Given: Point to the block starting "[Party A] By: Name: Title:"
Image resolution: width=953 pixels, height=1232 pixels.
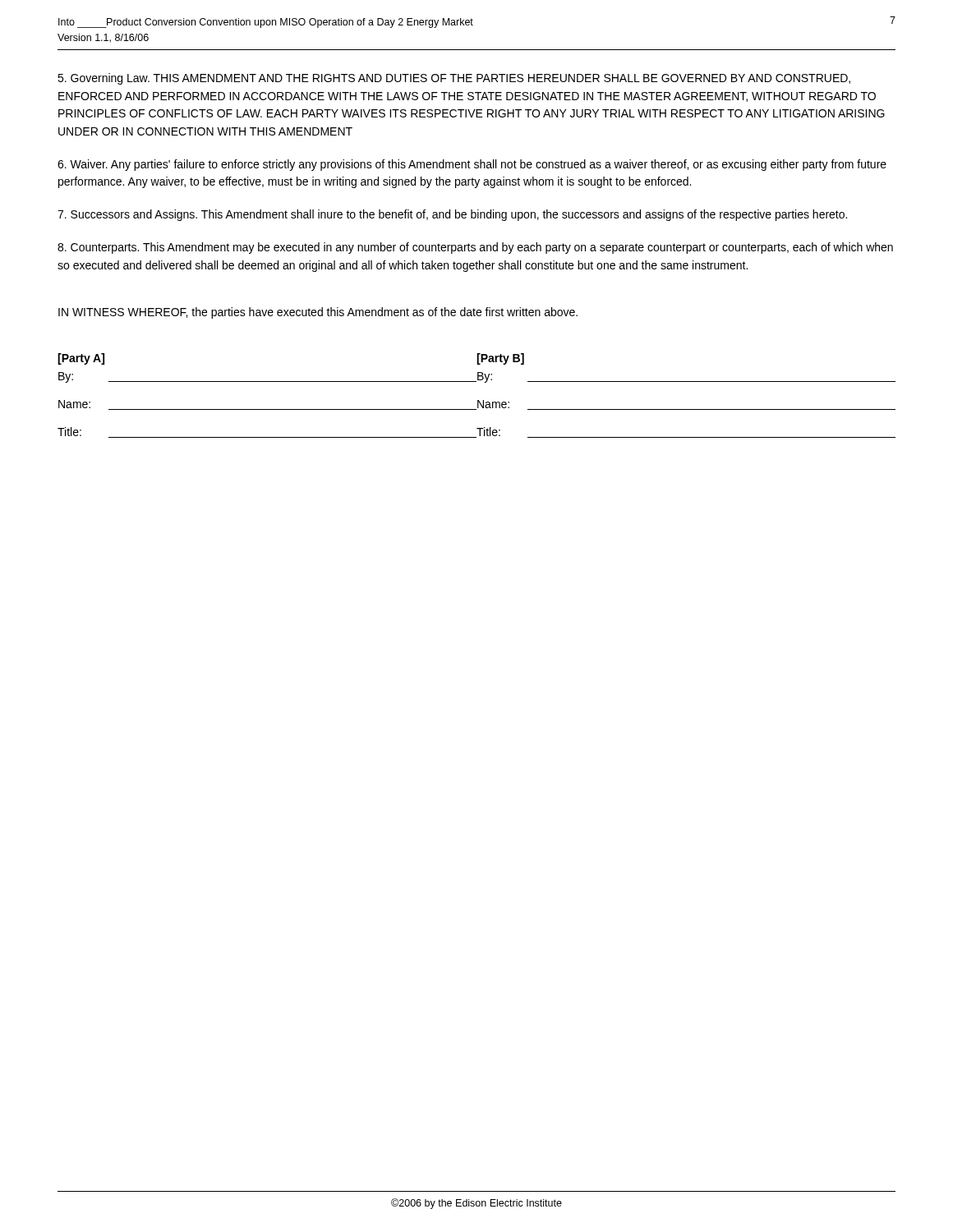Looking at the screenshot, I should coord(81,359).
